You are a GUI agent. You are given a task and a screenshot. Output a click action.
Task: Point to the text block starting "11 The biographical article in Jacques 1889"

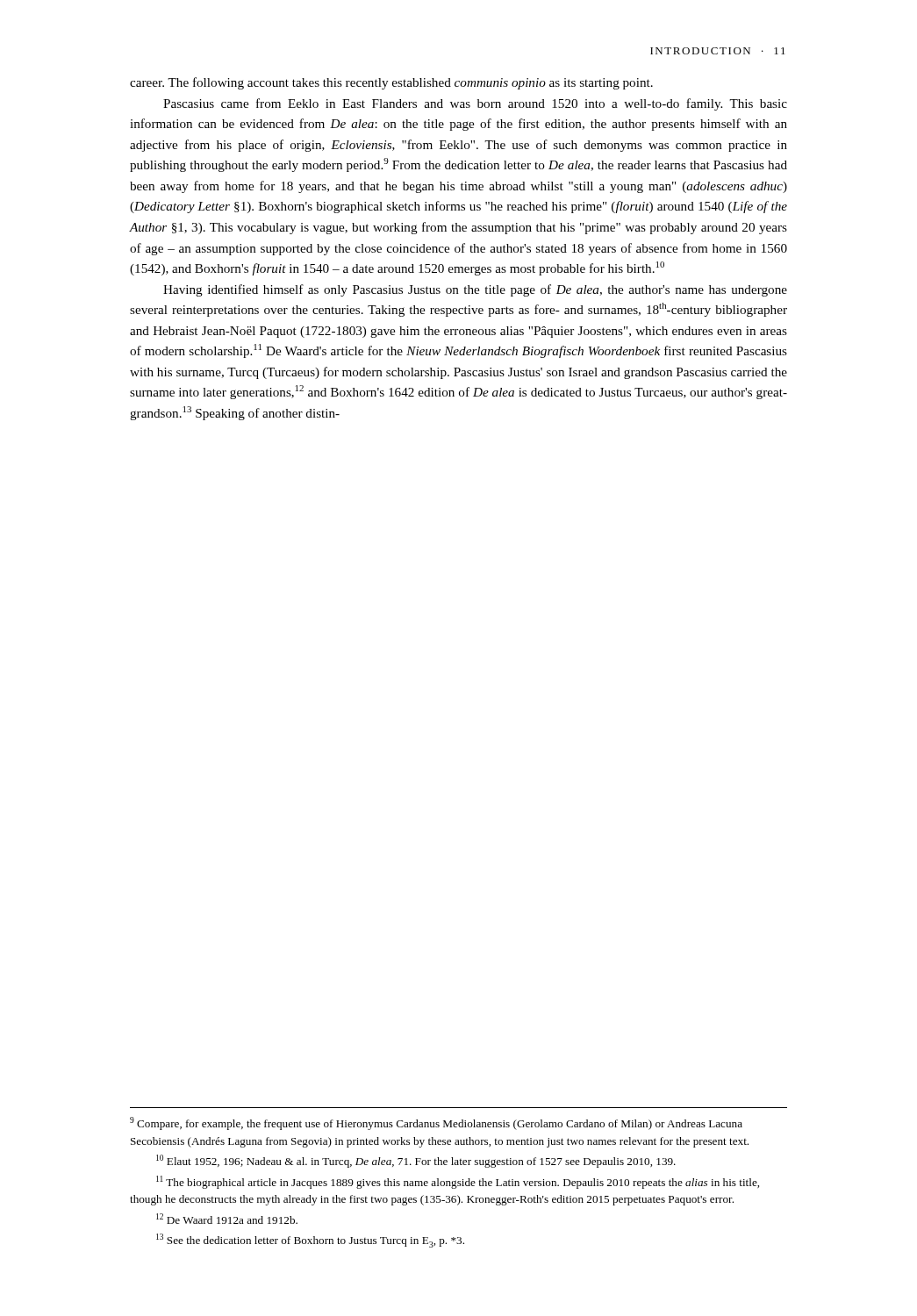click(x=445, y=1190)
